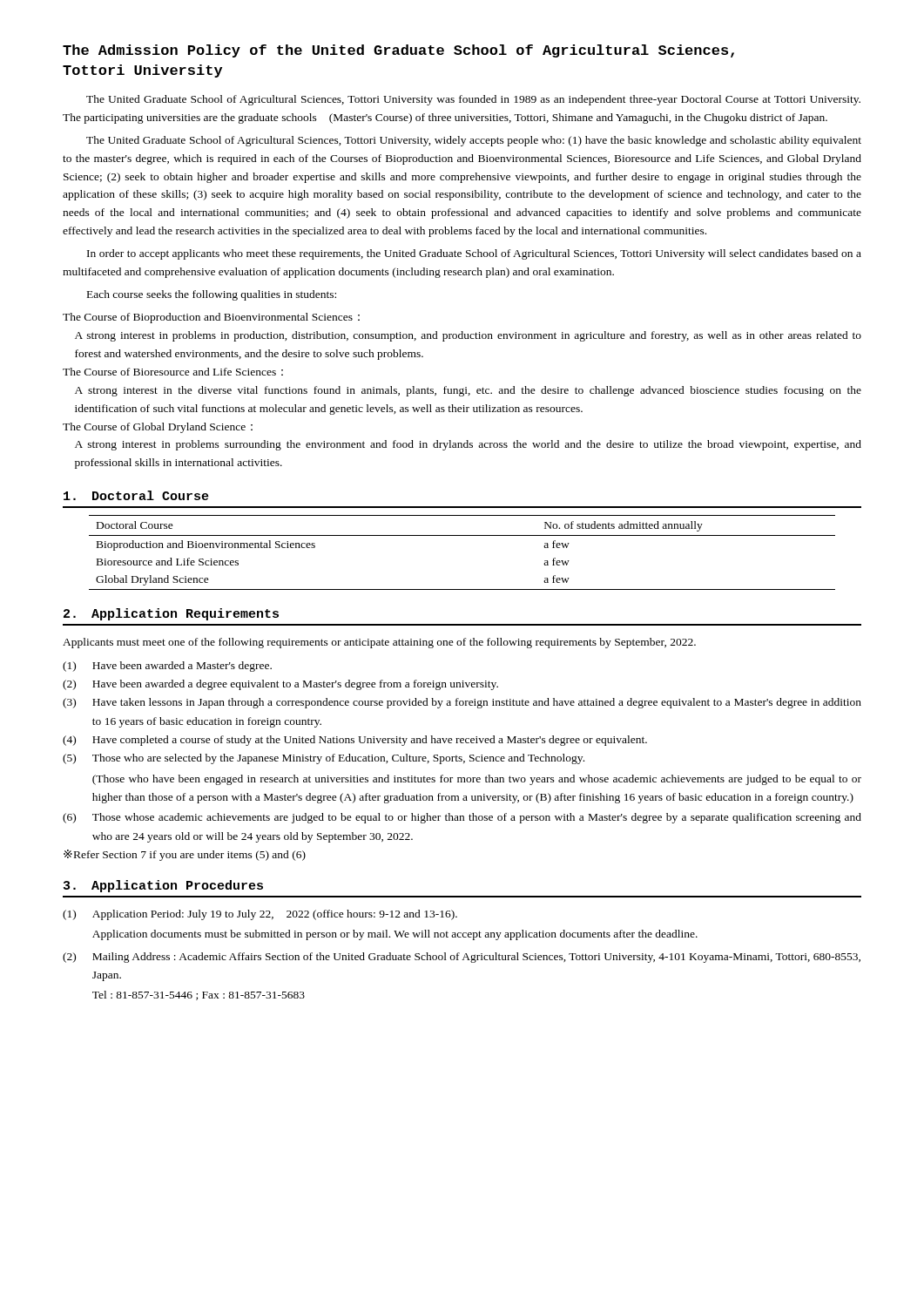
Task: Select the text block starting "Applicants must meet one of the following"
Action: [380, 642]
